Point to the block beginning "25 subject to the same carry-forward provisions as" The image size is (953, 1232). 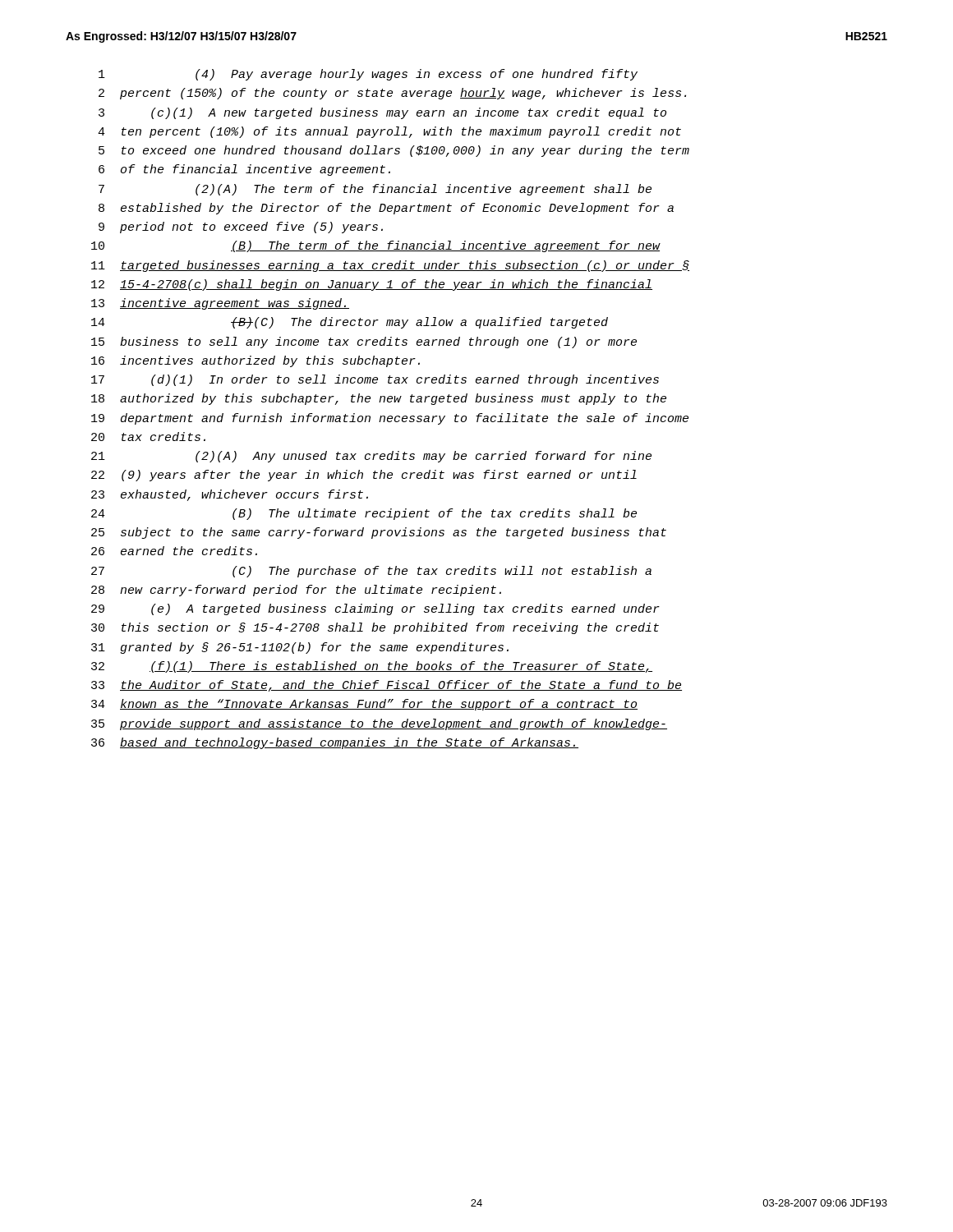point(476,534)
